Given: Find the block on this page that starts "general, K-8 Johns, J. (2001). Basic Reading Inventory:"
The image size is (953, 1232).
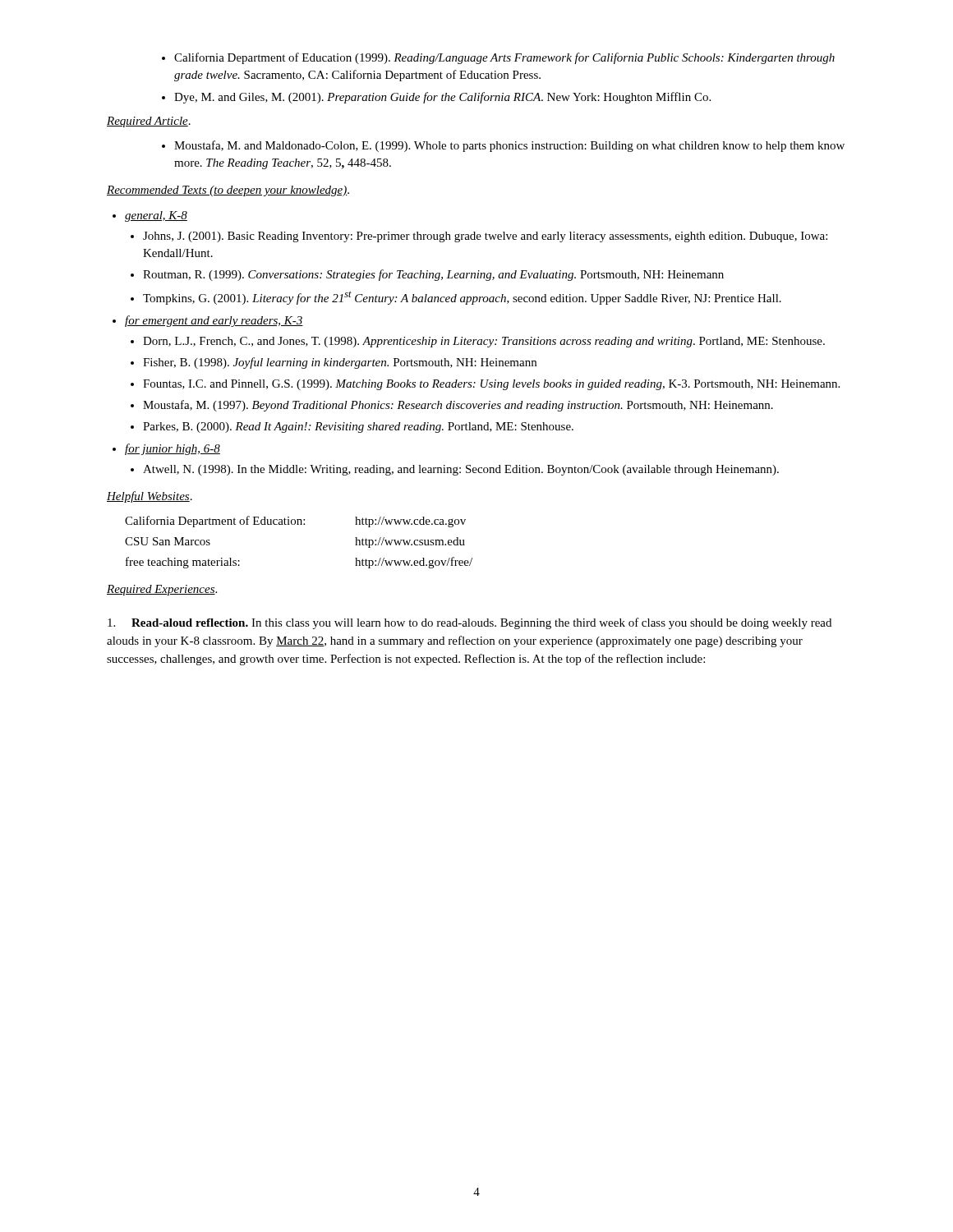Looking at the screenshot, I should pos(476,342).
